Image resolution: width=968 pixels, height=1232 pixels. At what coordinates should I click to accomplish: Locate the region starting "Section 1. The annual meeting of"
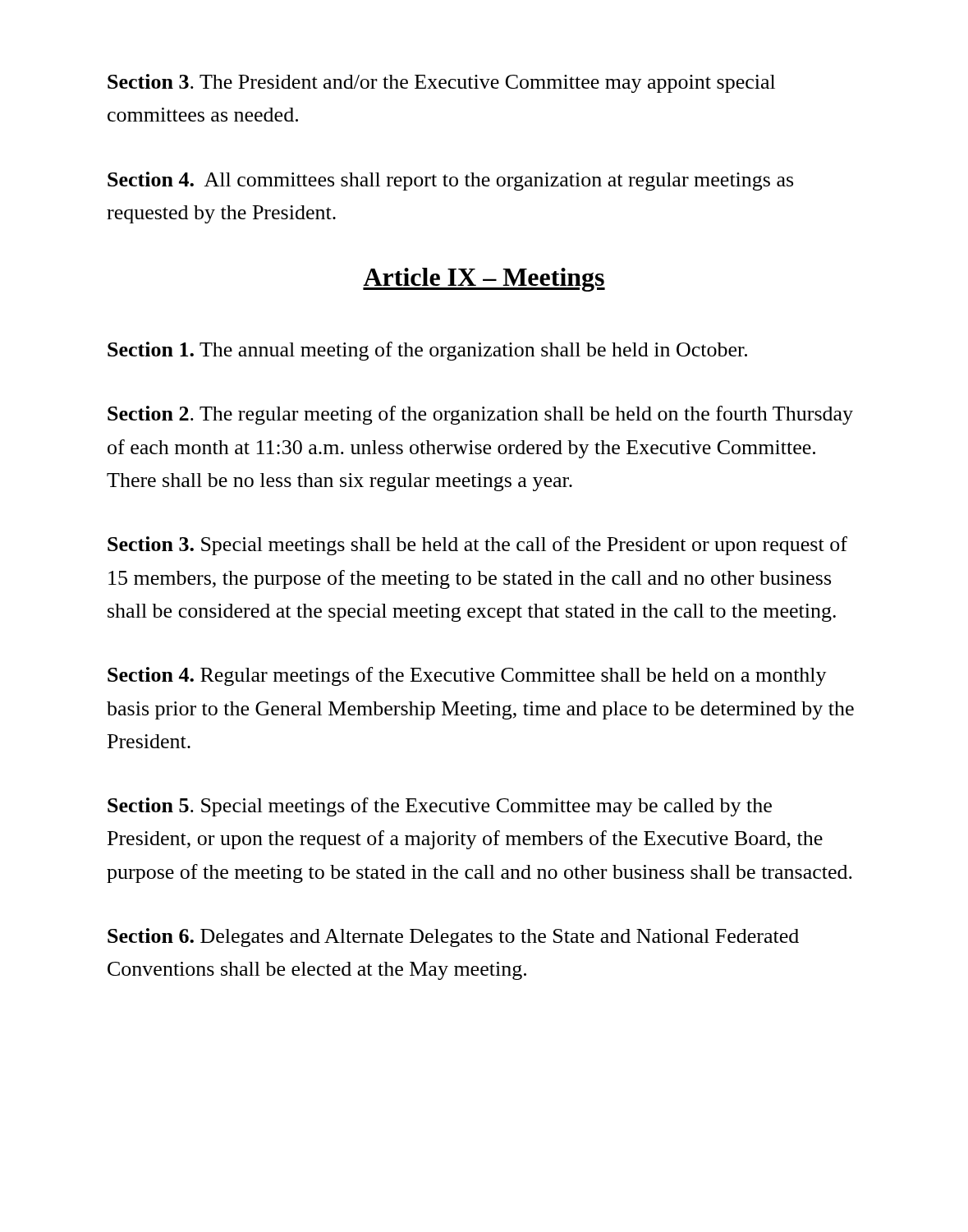[x=428, y=350]
